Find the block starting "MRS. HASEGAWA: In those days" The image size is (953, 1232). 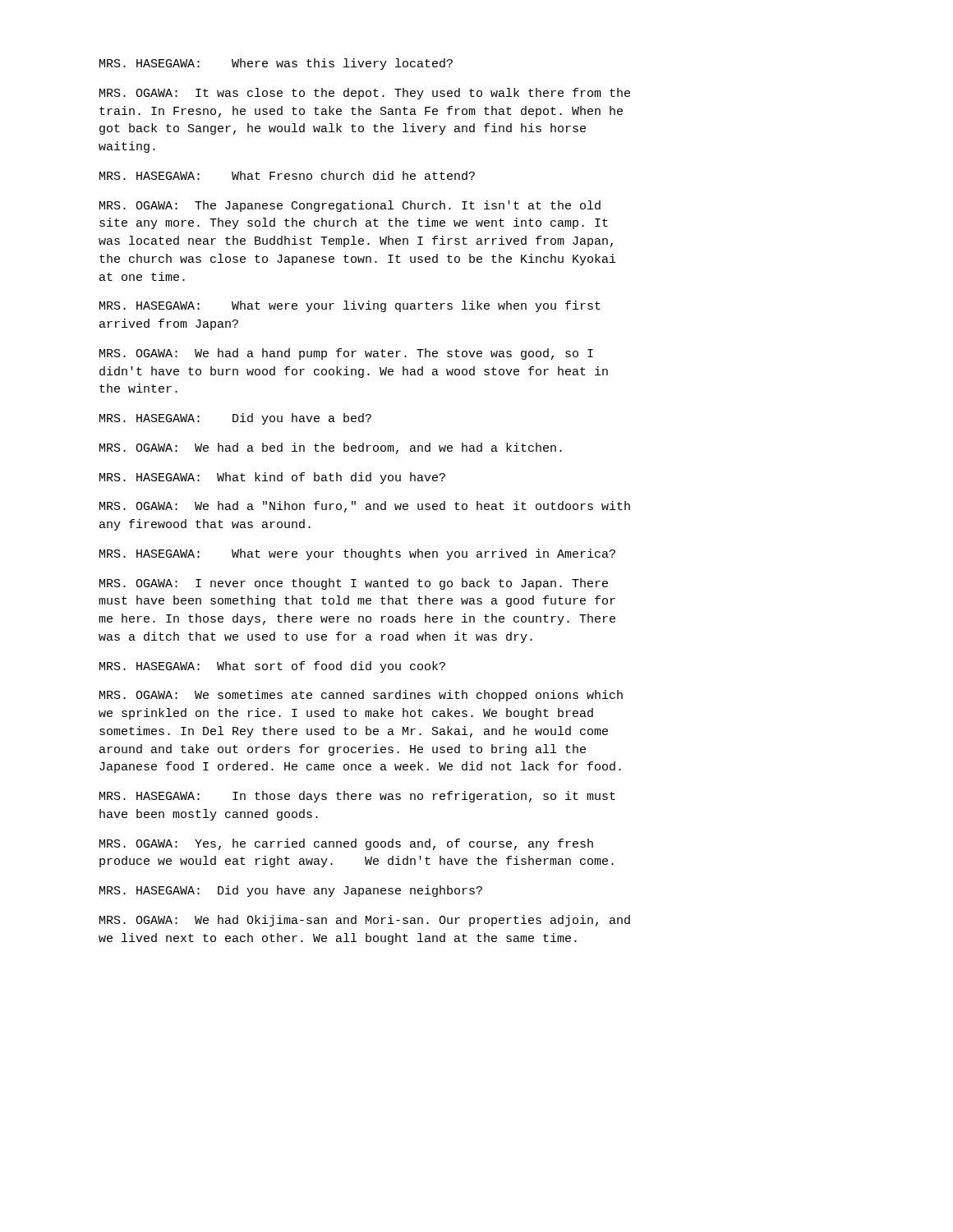[x=357, y=806]
